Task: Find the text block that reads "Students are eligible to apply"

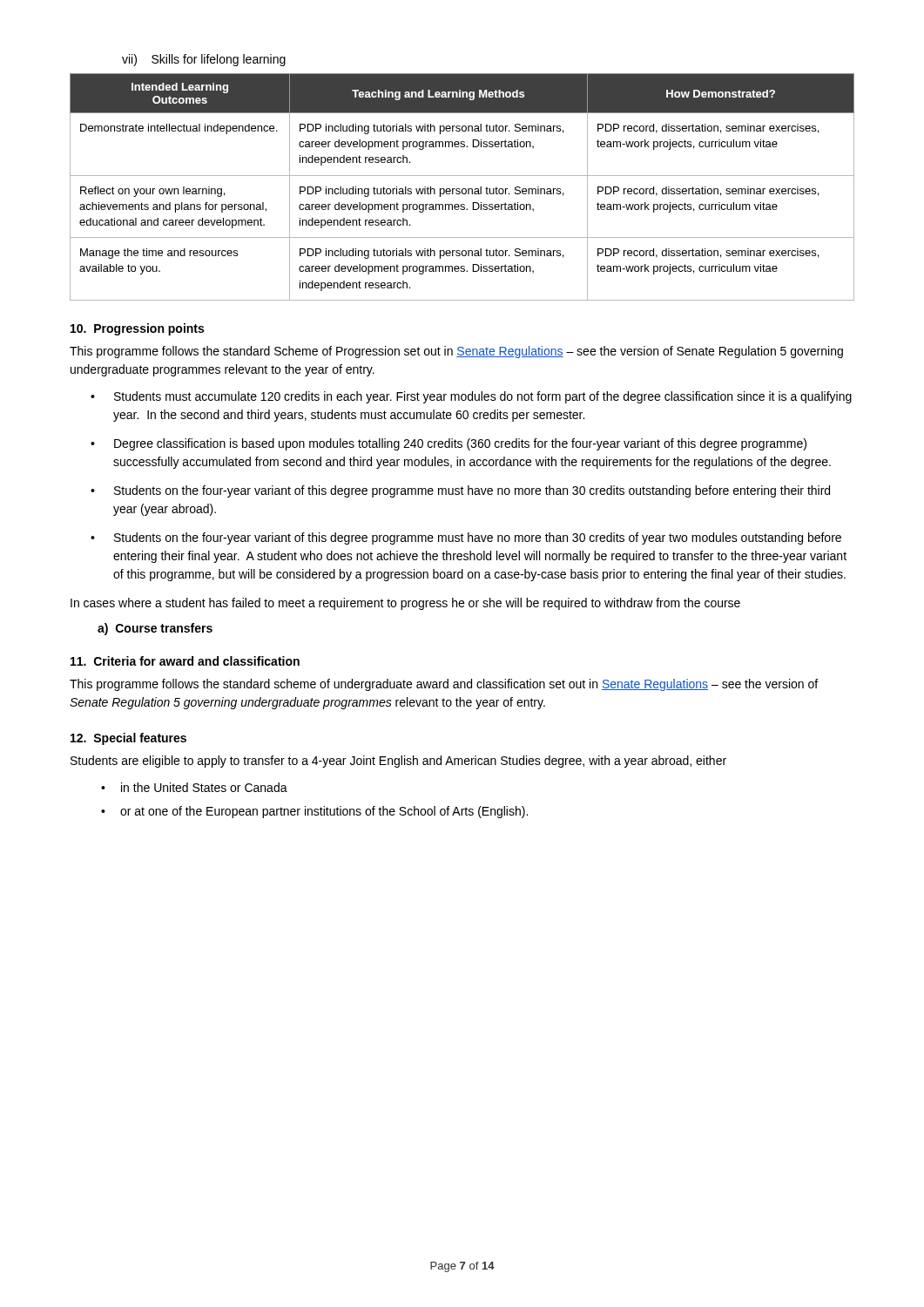Action: [x=398, y=760]
